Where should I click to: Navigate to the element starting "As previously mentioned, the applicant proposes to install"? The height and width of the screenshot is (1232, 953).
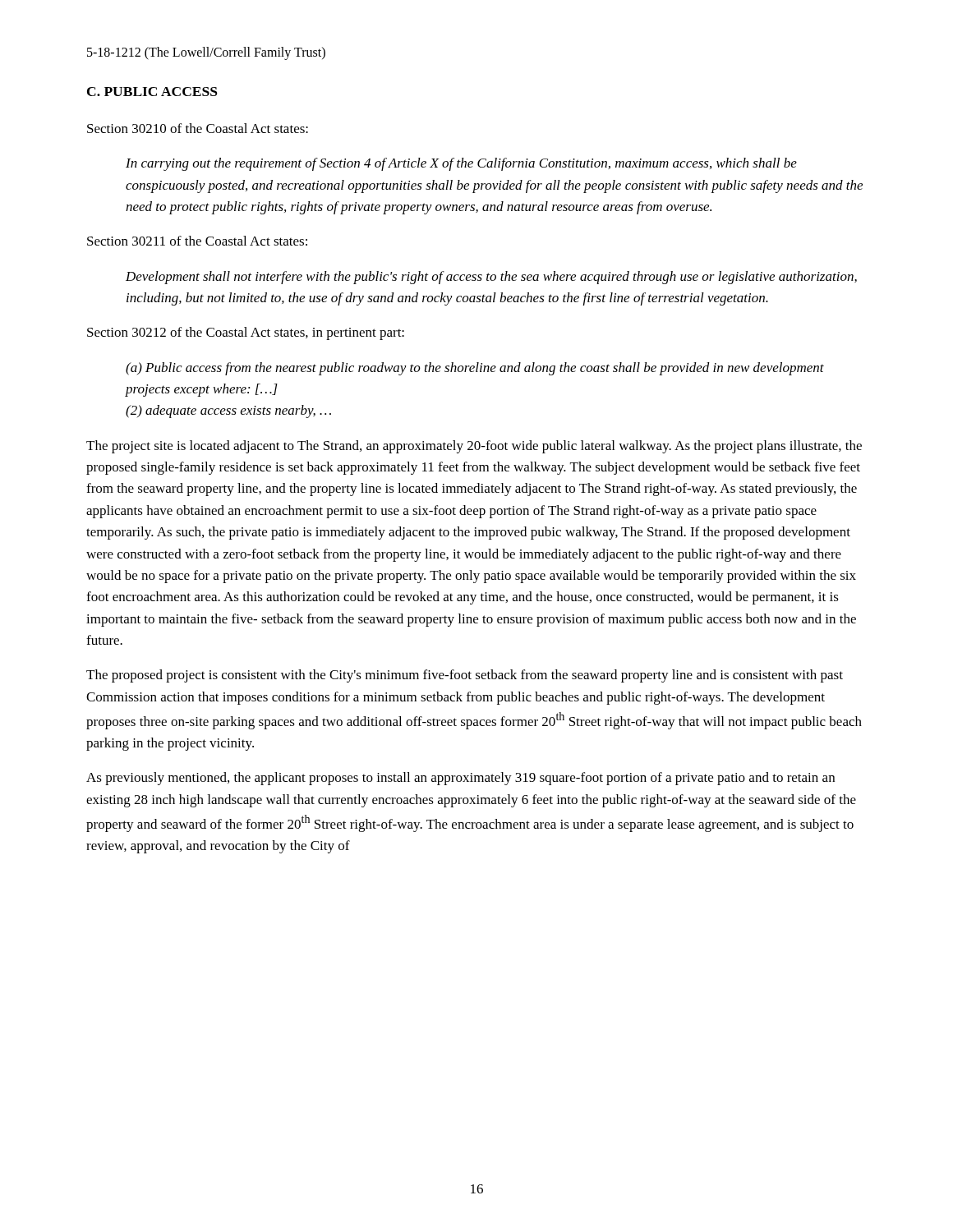[471, 812]
